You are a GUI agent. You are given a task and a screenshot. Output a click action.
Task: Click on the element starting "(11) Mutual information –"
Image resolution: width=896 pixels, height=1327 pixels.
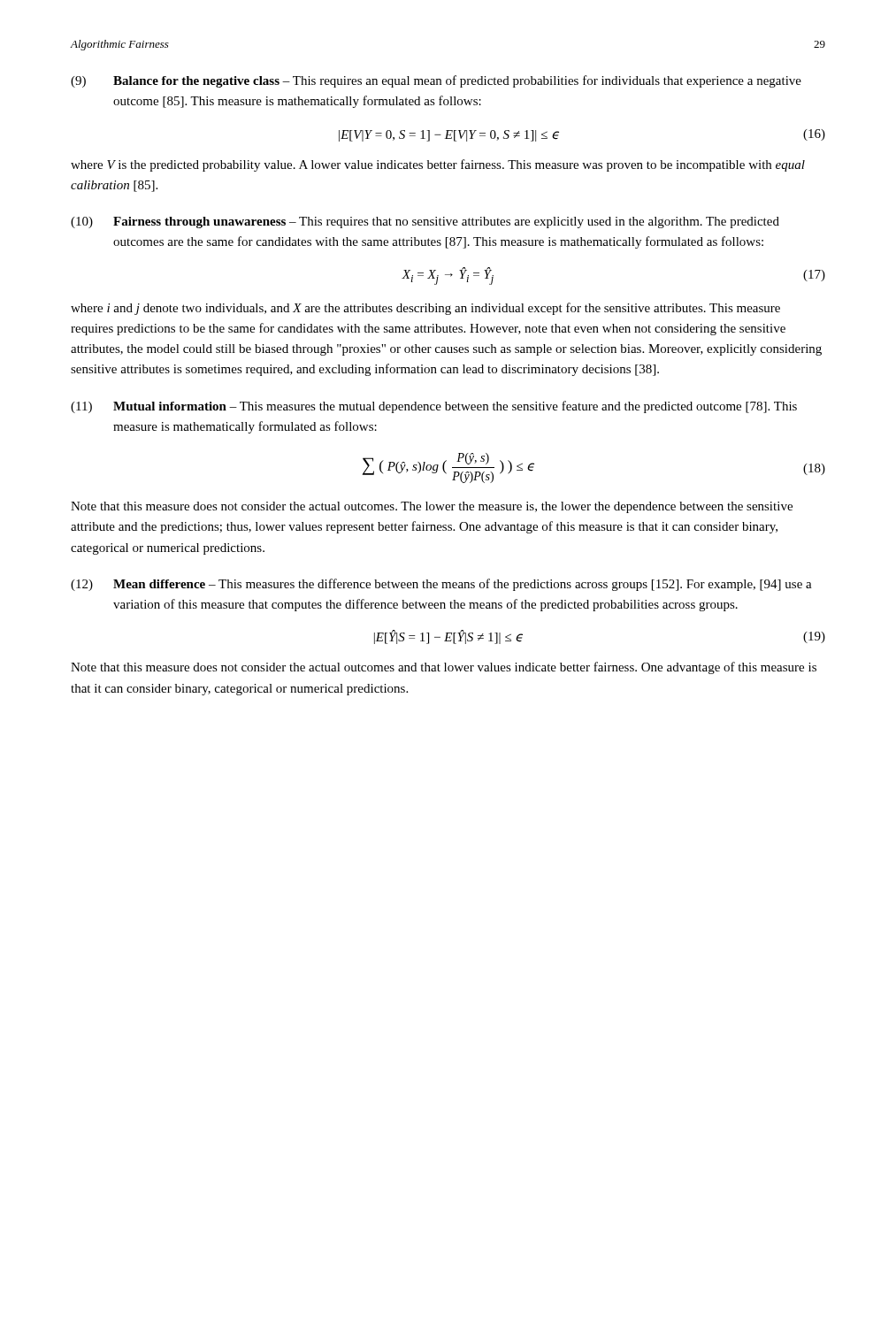pyautogui.click(x=448, y=416)
